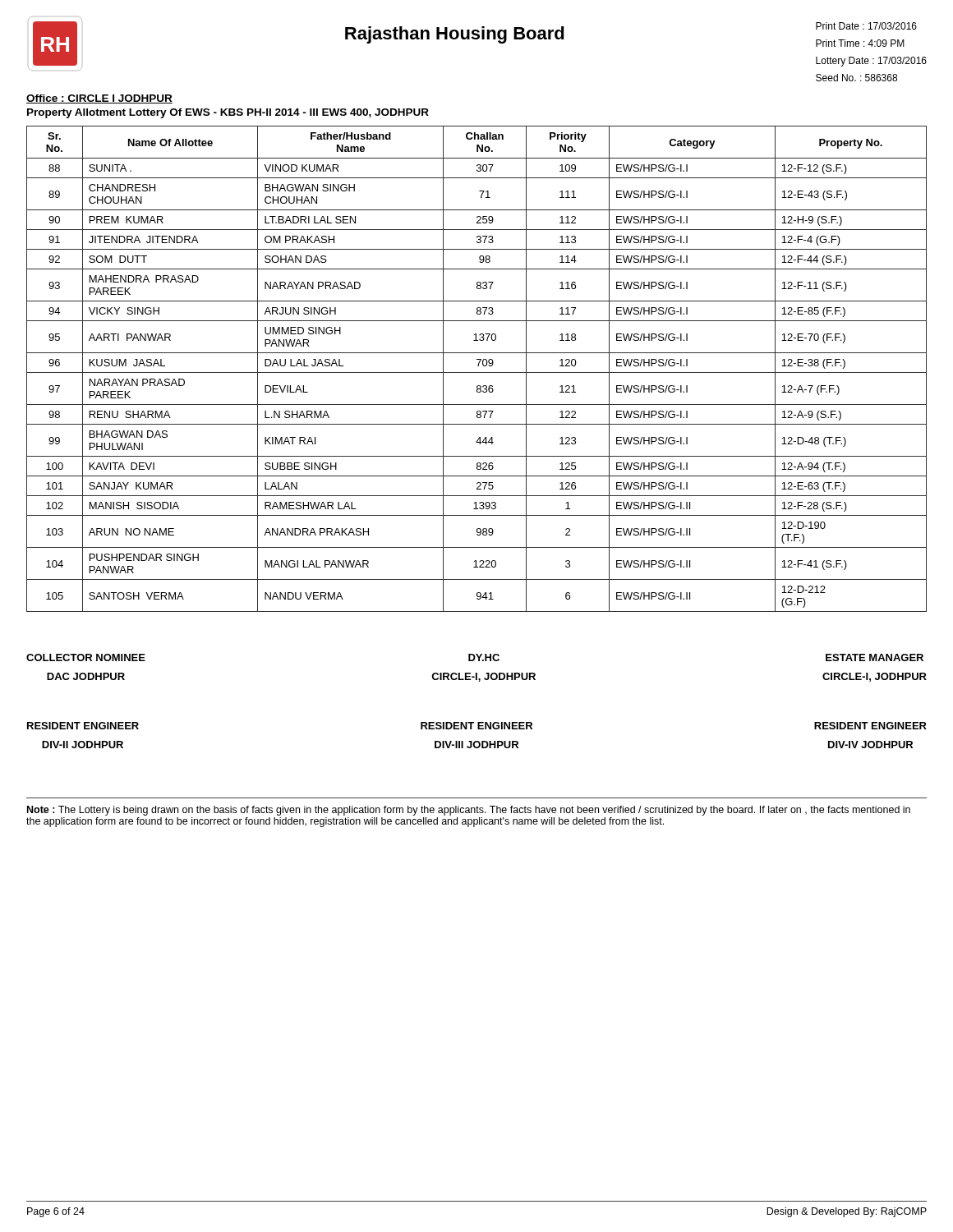Locate the passage starting "Property Allotment Lottery Of EWS - KBS"

coord(228,112)
